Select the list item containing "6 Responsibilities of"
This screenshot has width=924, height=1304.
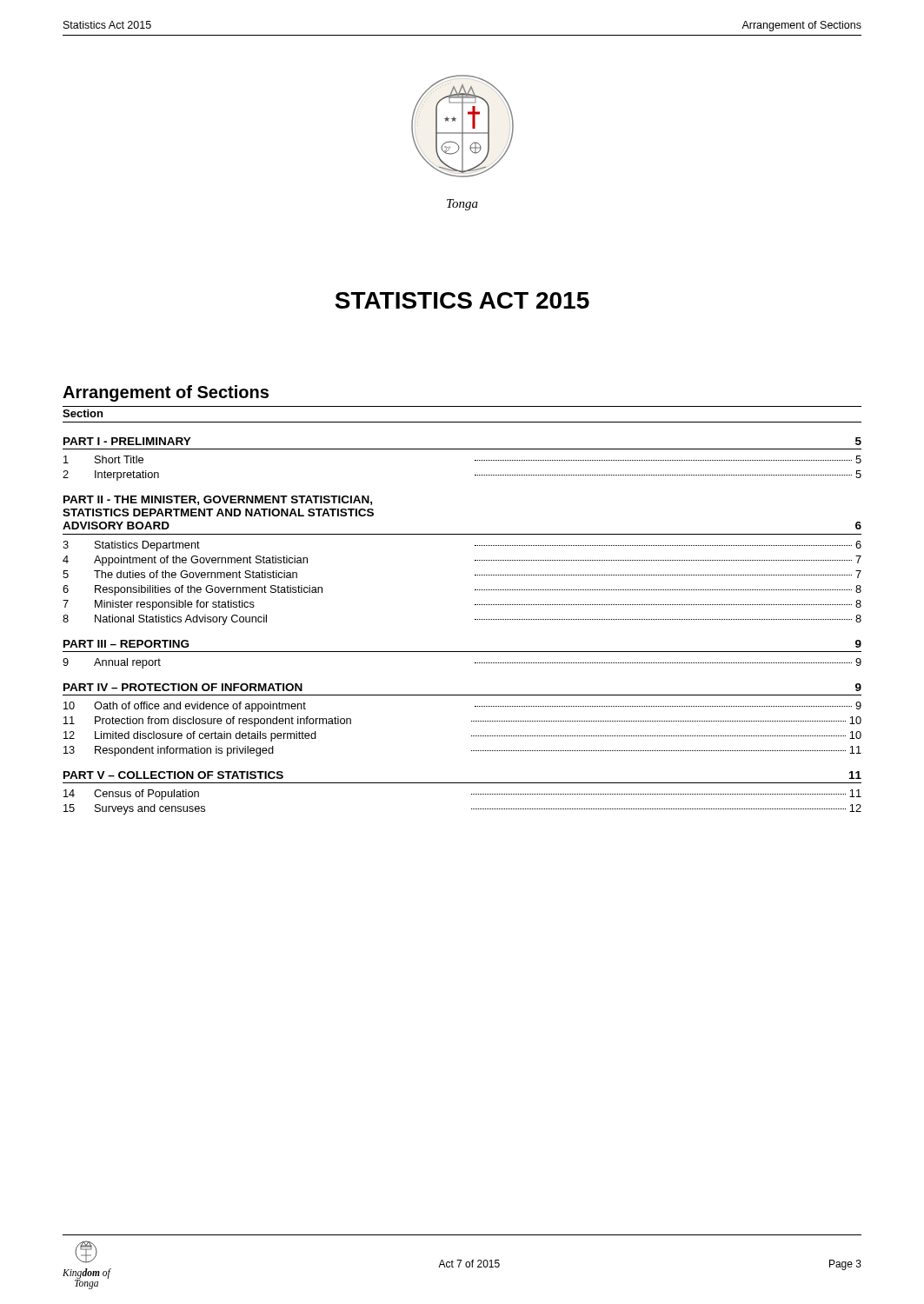tap(210, 589)
